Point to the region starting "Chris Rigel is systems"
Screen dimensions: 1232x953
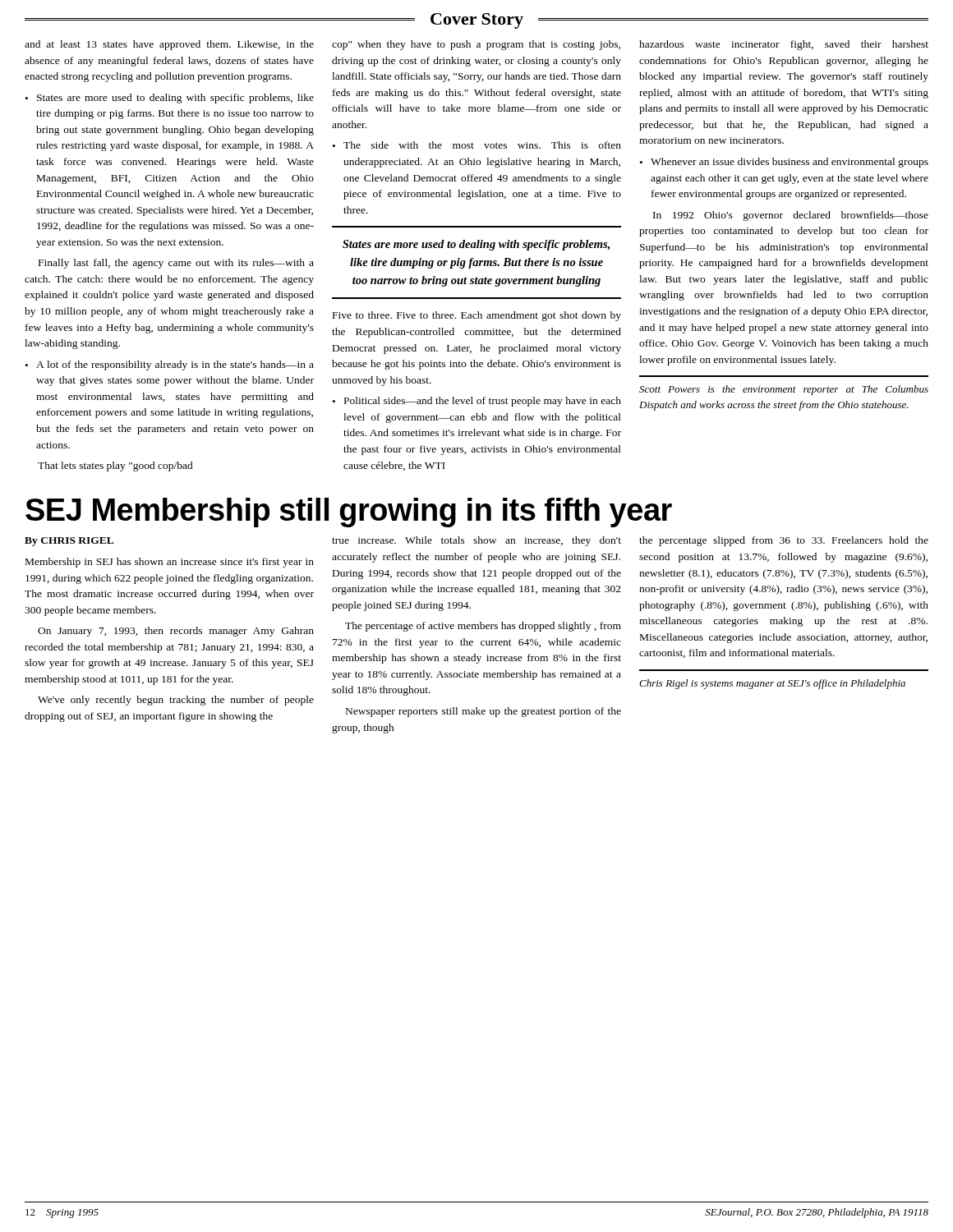click(x=784, y=684)
